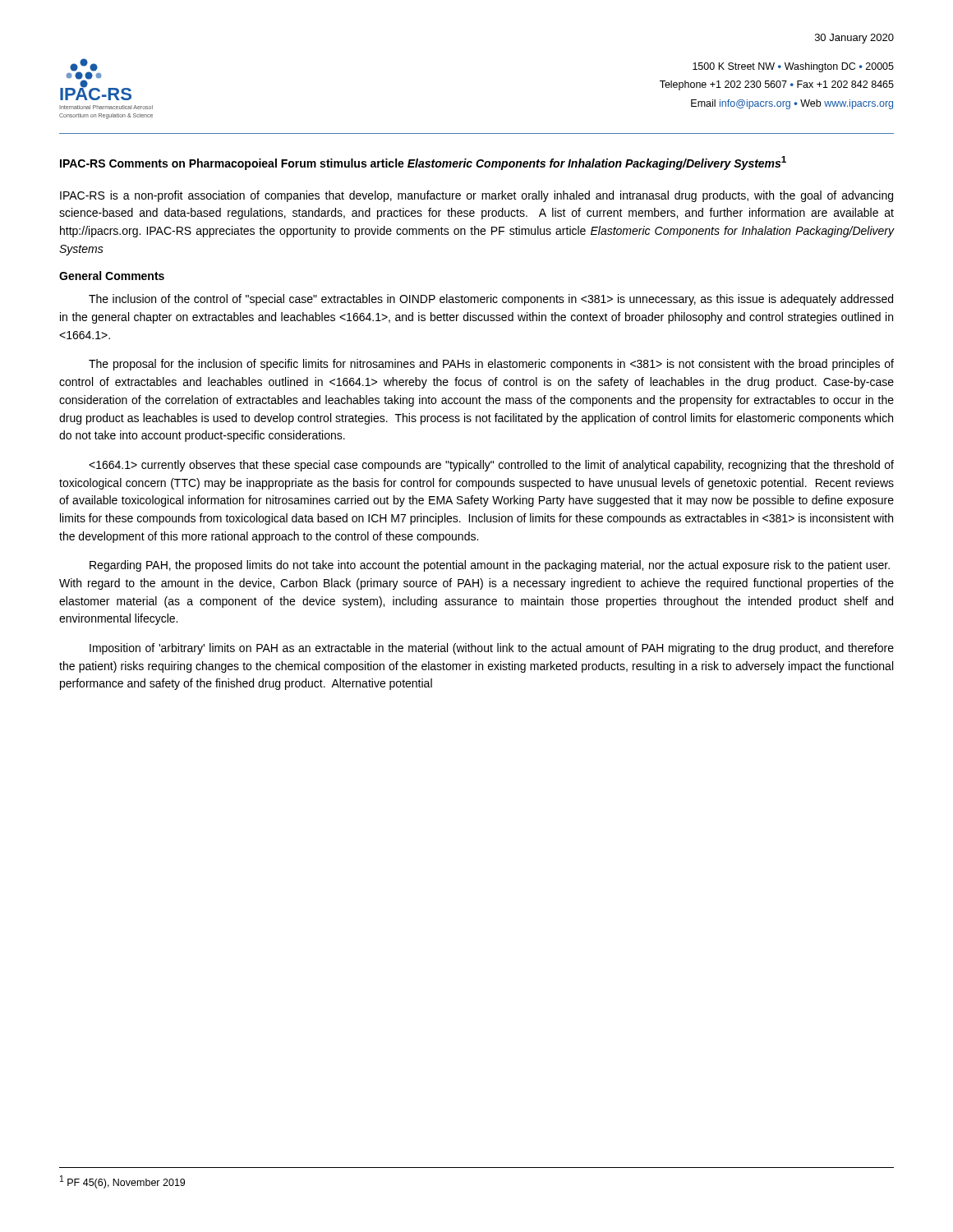The height and width of the screenshot is (1232, 953).
Task: Find the element starting "General Comments"
Action: [112, 276]
